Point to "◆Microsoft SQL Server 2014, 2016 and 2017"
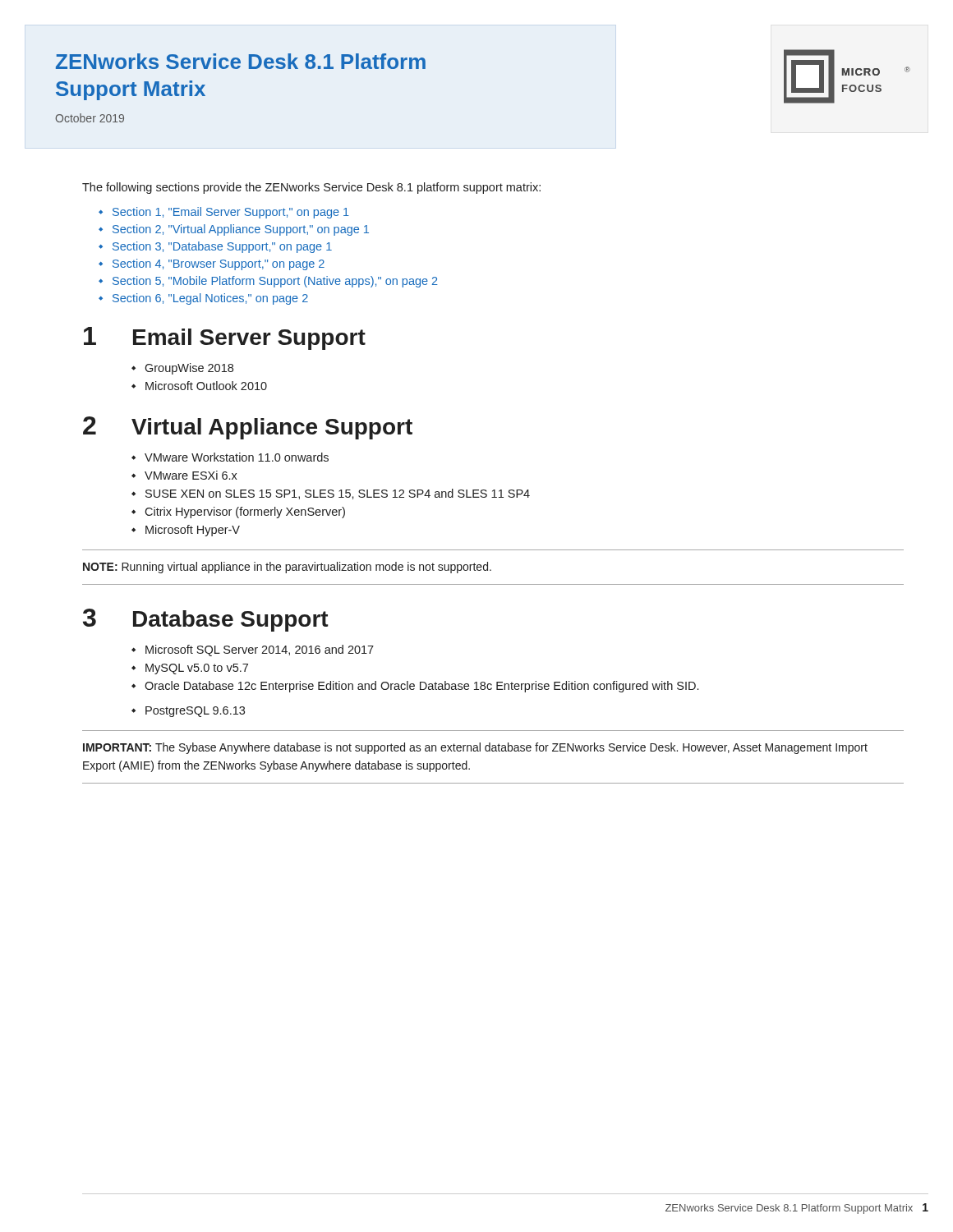 coord(253,650)
